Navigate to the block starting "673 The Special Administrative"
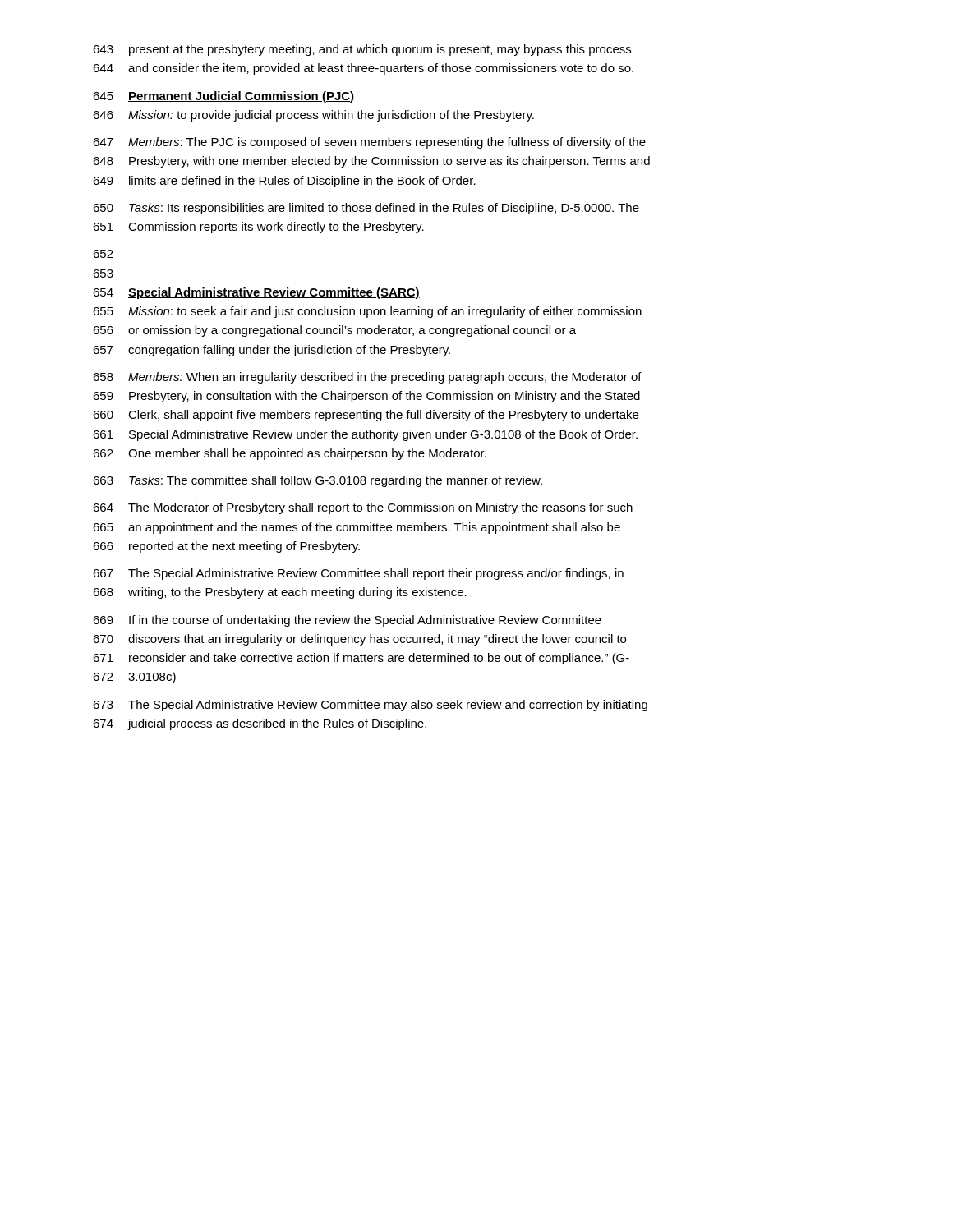 tap(476, 714)
